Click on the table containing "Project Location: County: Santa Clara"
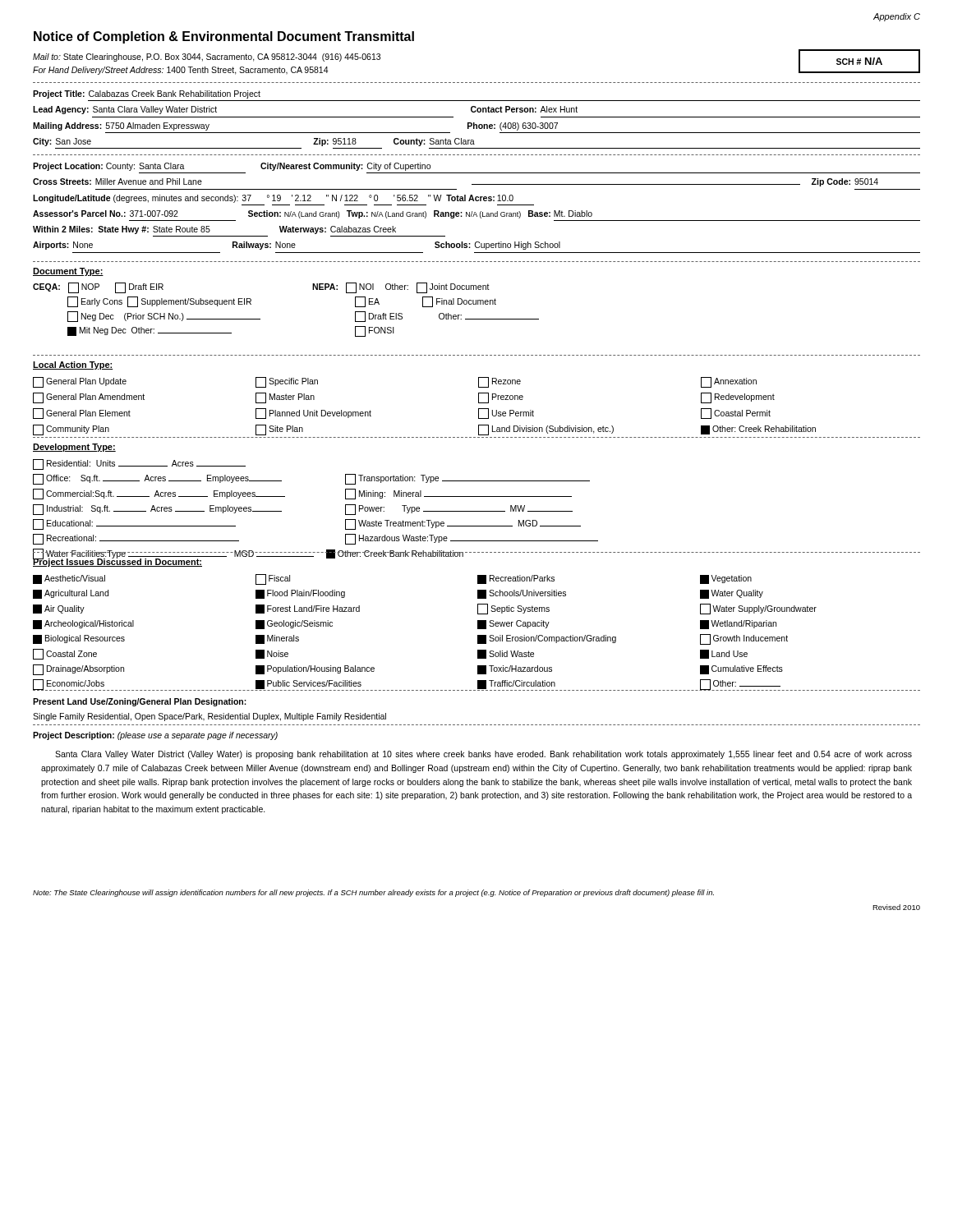Image resolution: width=953 pixels, height=1232 pixels. 476,207
